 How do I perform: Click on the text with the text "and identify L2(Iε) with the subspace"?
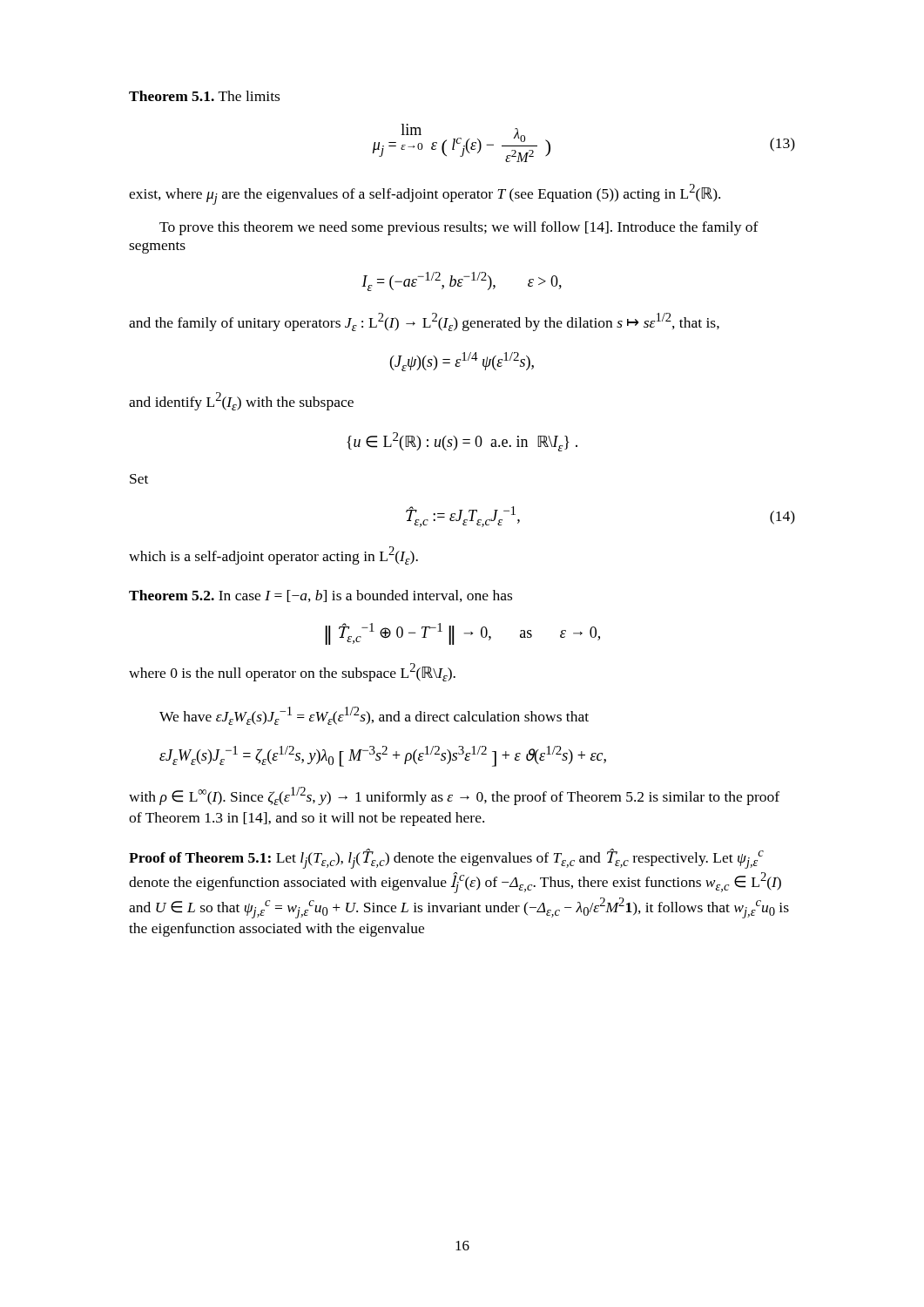(241, 402)
